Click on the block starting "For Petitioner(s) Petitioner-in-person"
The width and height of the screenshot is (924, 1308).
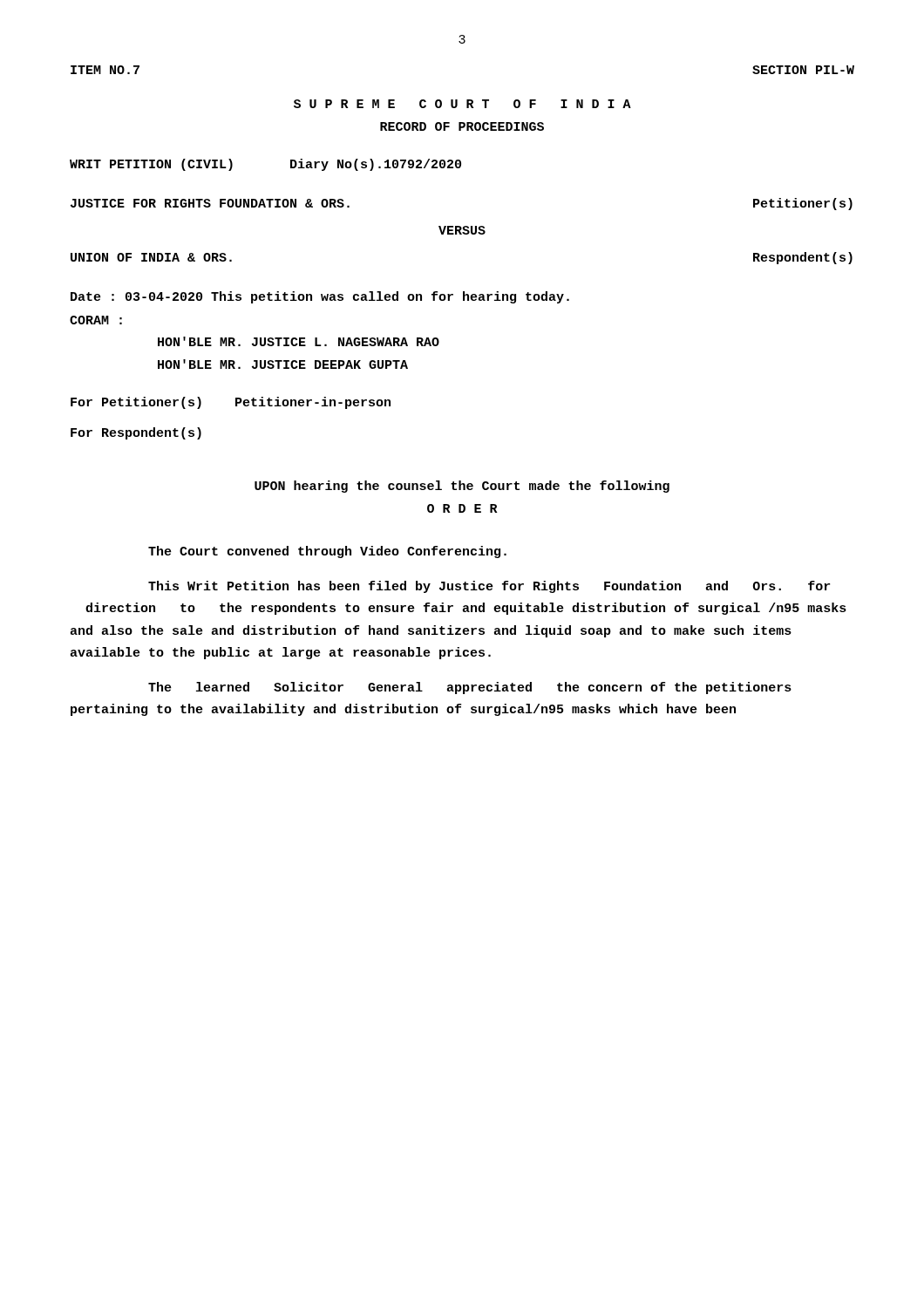pos(231,403)
